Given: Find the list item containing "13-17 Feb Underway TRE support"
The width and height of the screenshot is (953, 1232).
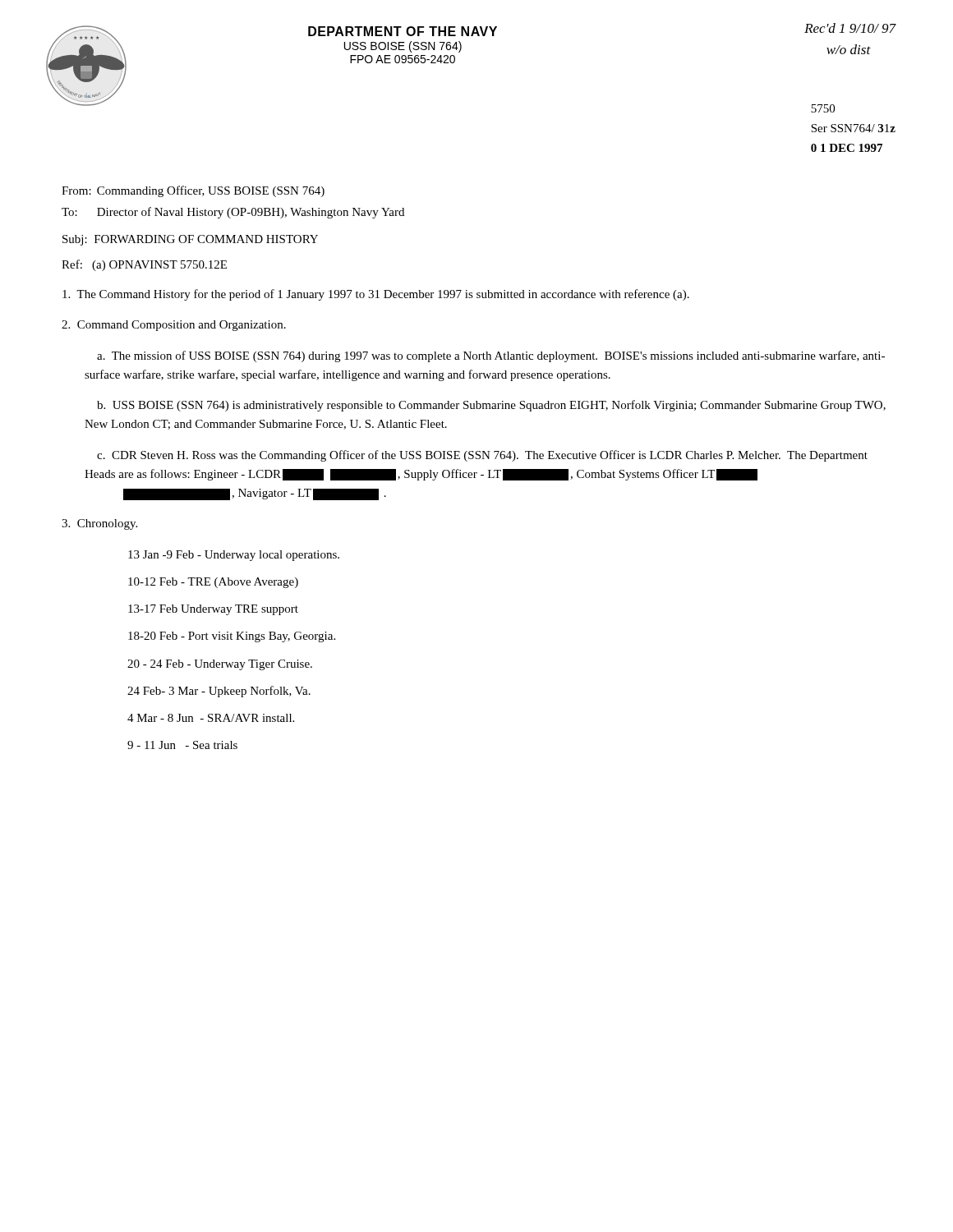Looking at the screenshot, I should [x=213, y=609].
